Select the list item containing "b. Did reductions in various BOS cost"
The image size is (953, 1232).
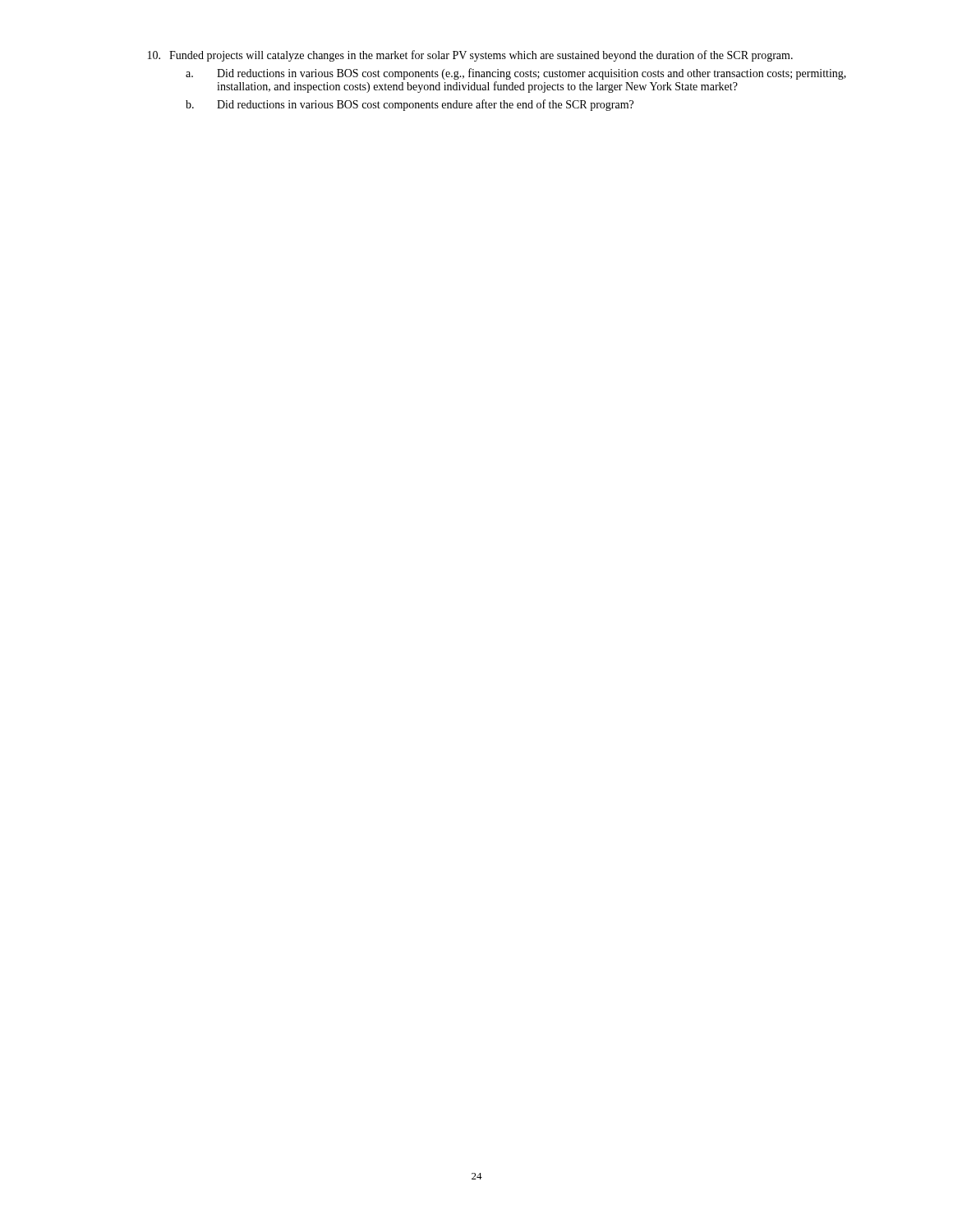click(520, 105)
